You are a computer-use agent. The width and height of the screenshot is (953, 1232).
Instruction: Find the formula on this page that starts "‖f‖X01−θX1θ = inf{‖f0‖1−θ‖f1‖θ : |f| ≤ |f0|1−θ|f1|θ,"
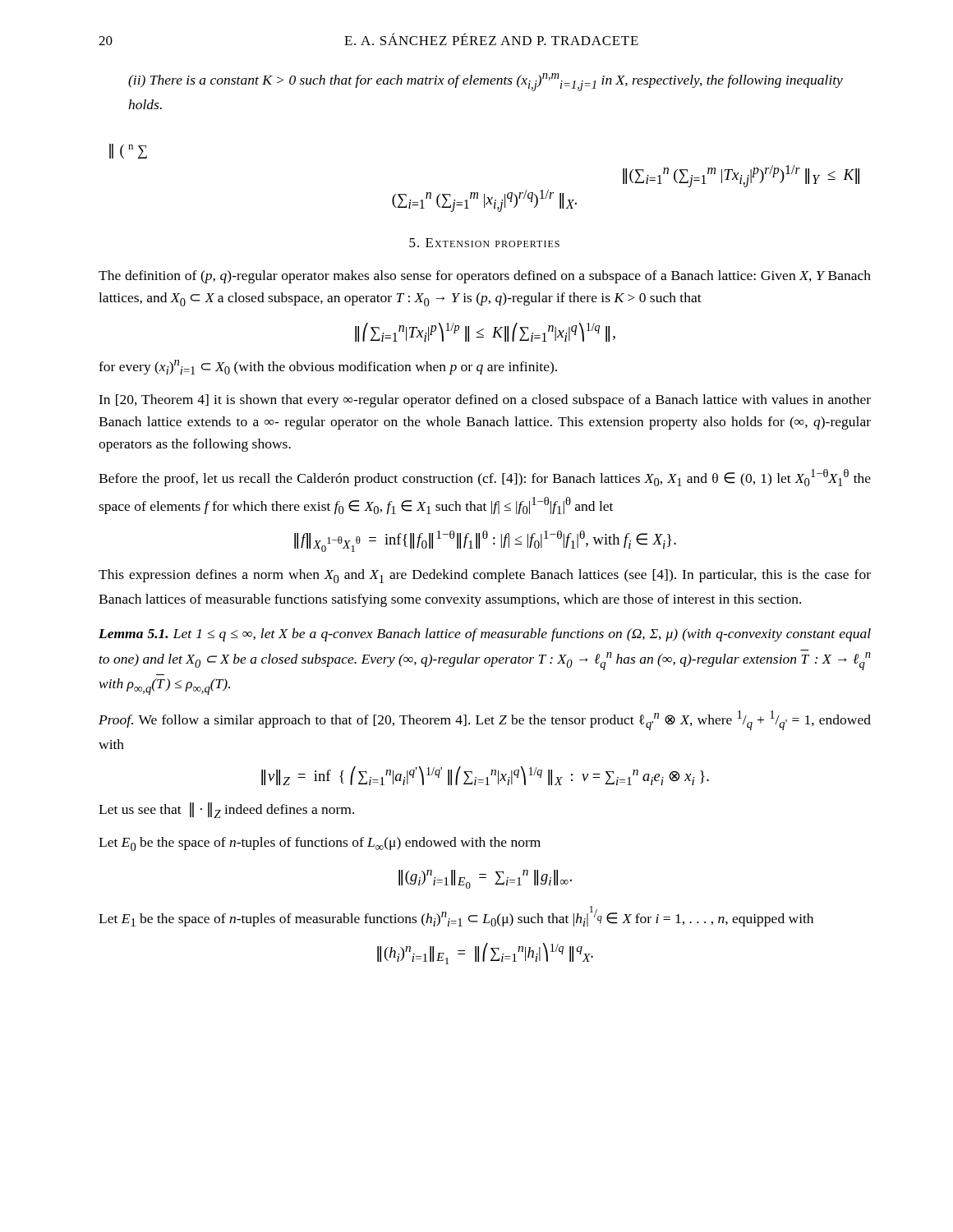pyautogui.click(x=485, y=541)
